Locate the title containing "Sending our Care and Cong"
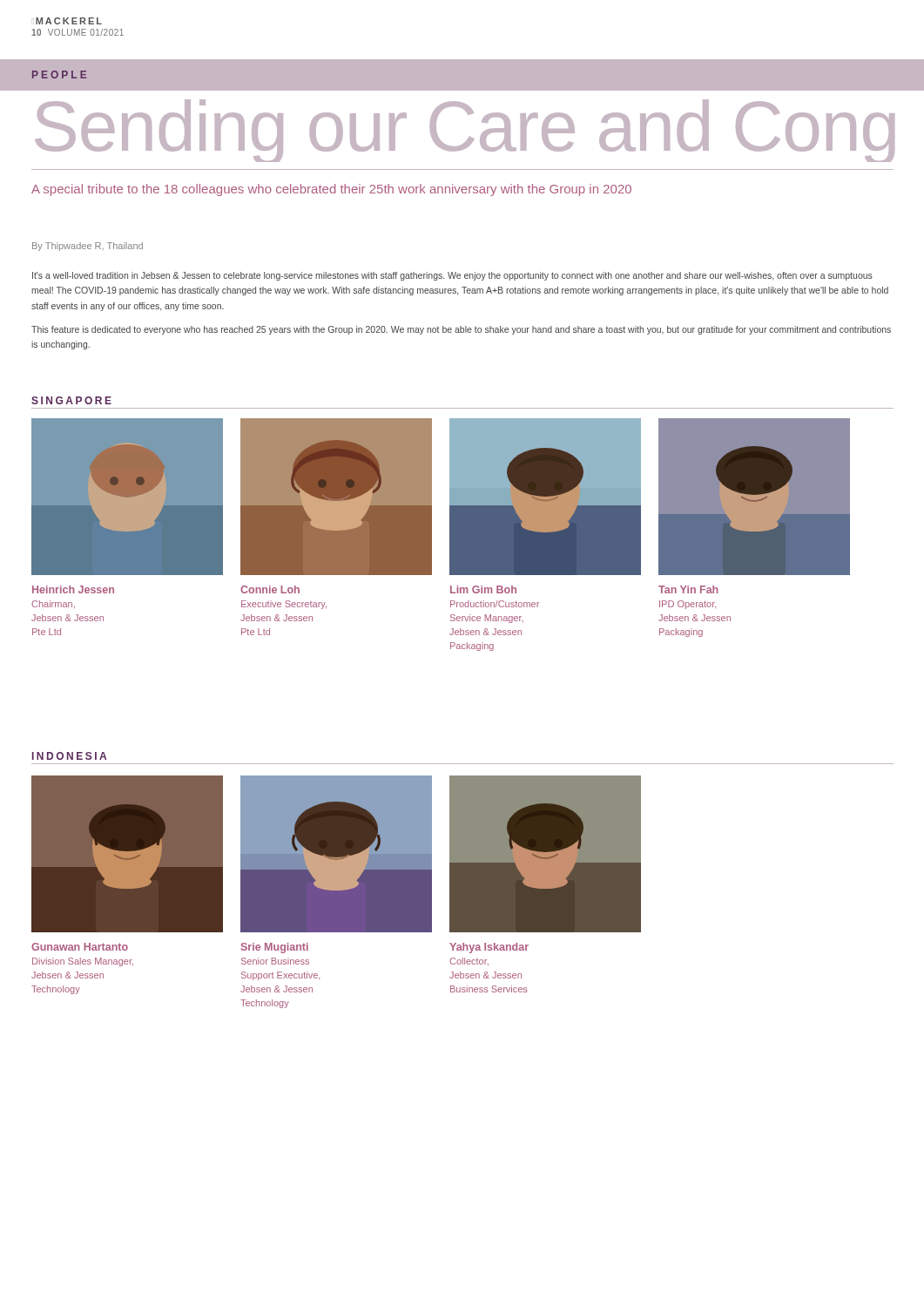Image resolution: width=924 pixels, height=1307 pixels. 465,126
